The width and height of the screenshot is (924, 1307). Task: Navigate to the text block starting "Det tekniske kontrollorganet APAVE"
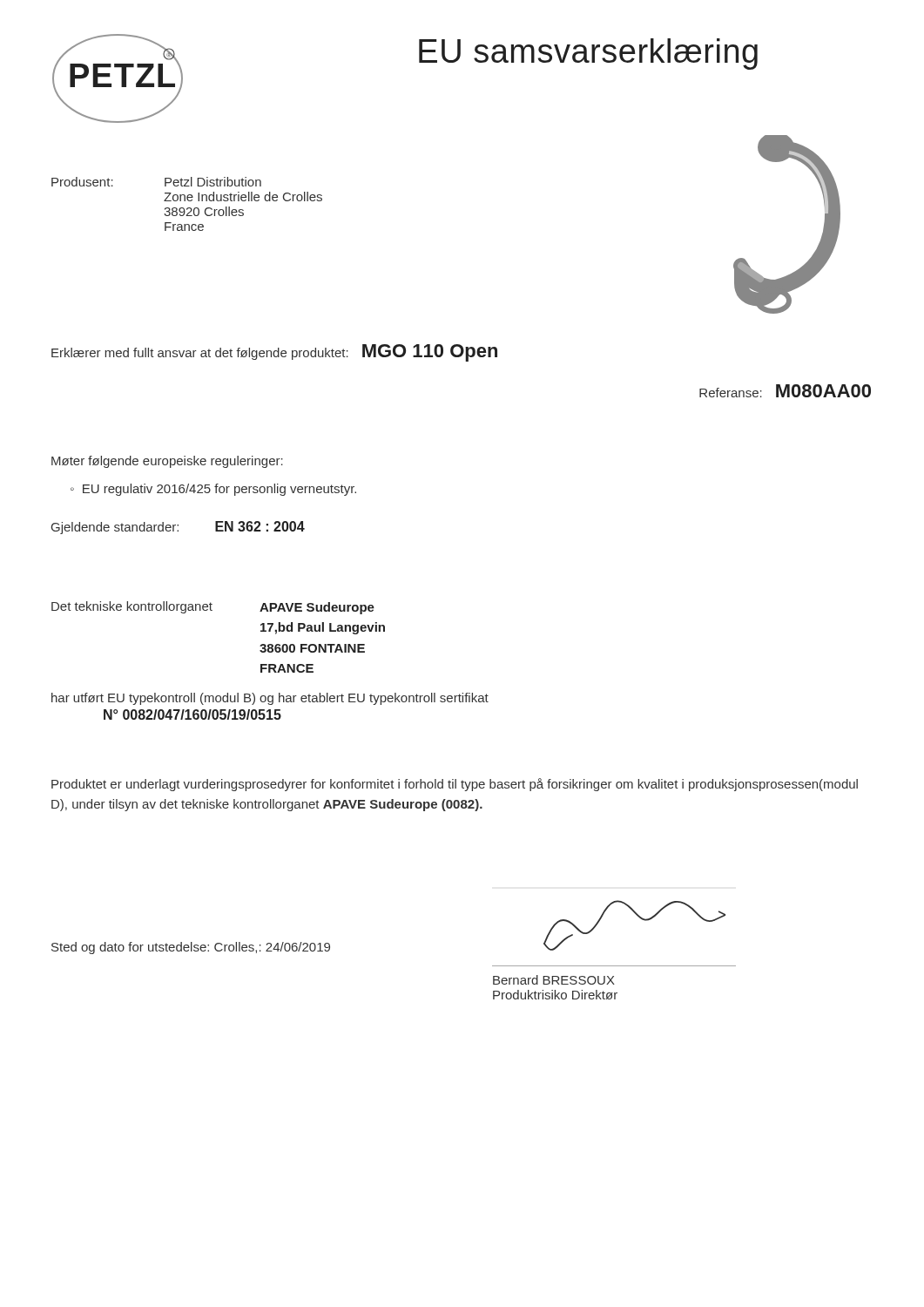click(x=213, y=608)
